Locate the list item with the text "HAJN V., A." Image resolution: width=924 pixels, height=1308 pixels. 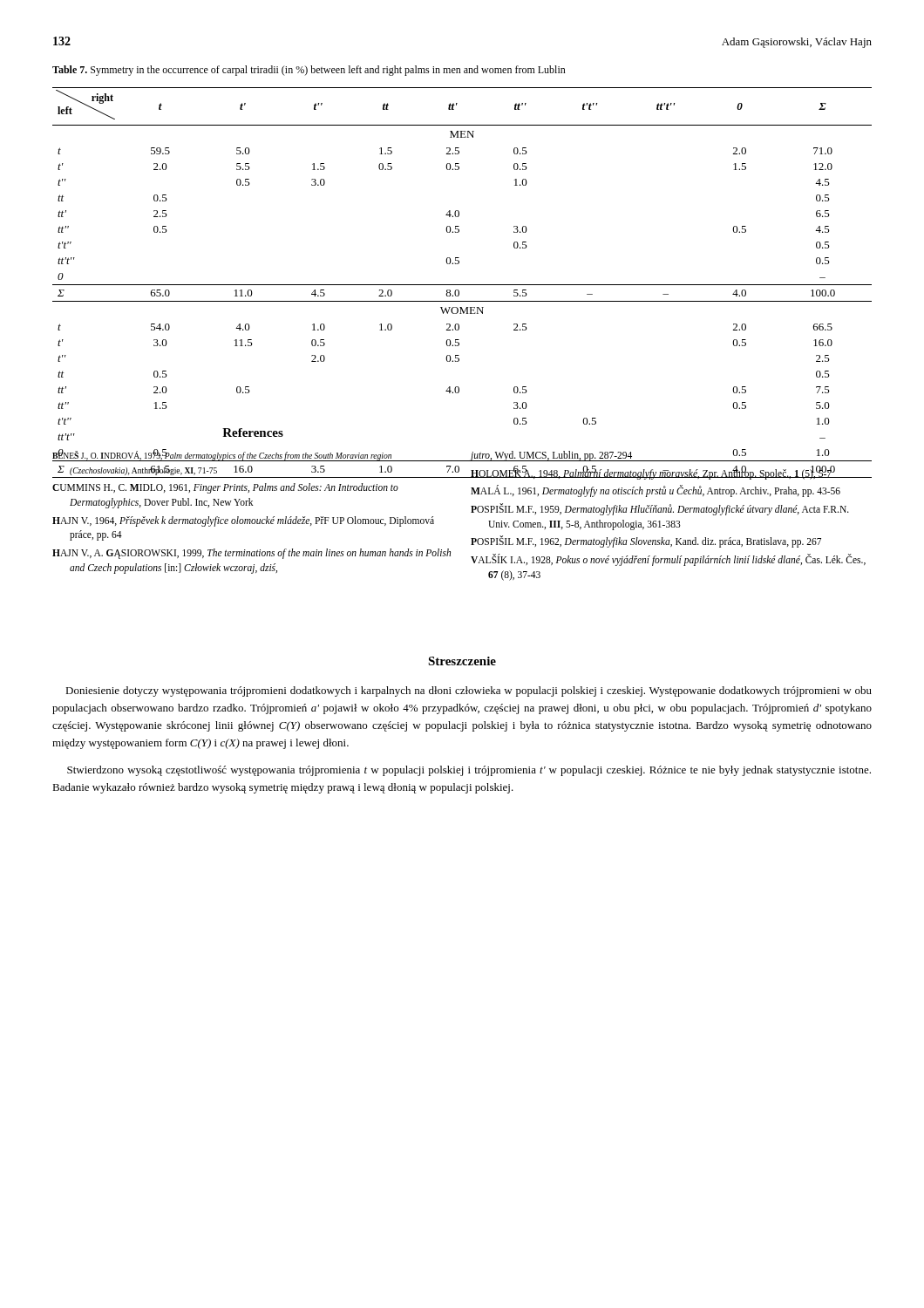point(252,560)
